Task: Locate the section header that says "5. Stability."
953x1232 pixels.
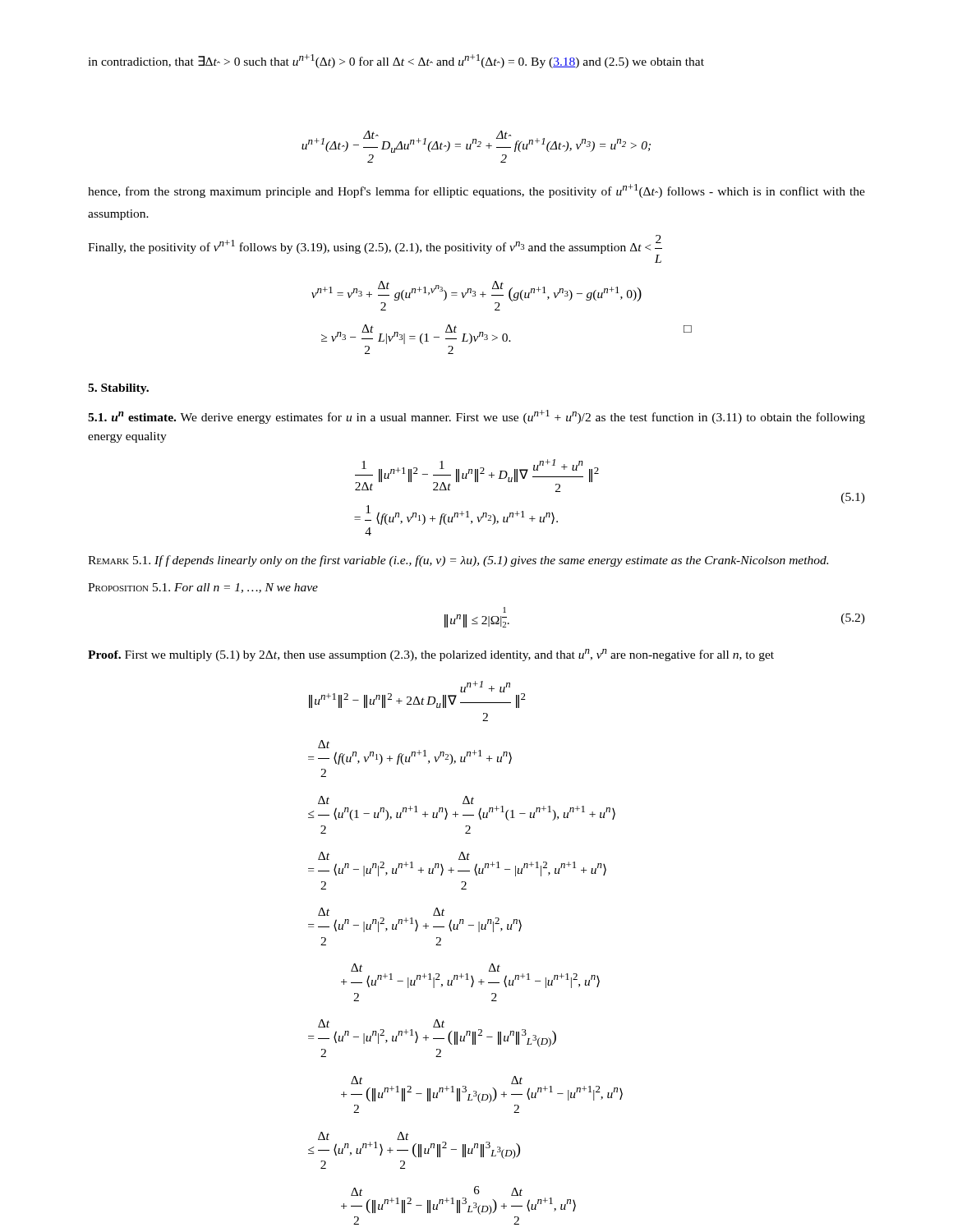Action: pos(119,387)
